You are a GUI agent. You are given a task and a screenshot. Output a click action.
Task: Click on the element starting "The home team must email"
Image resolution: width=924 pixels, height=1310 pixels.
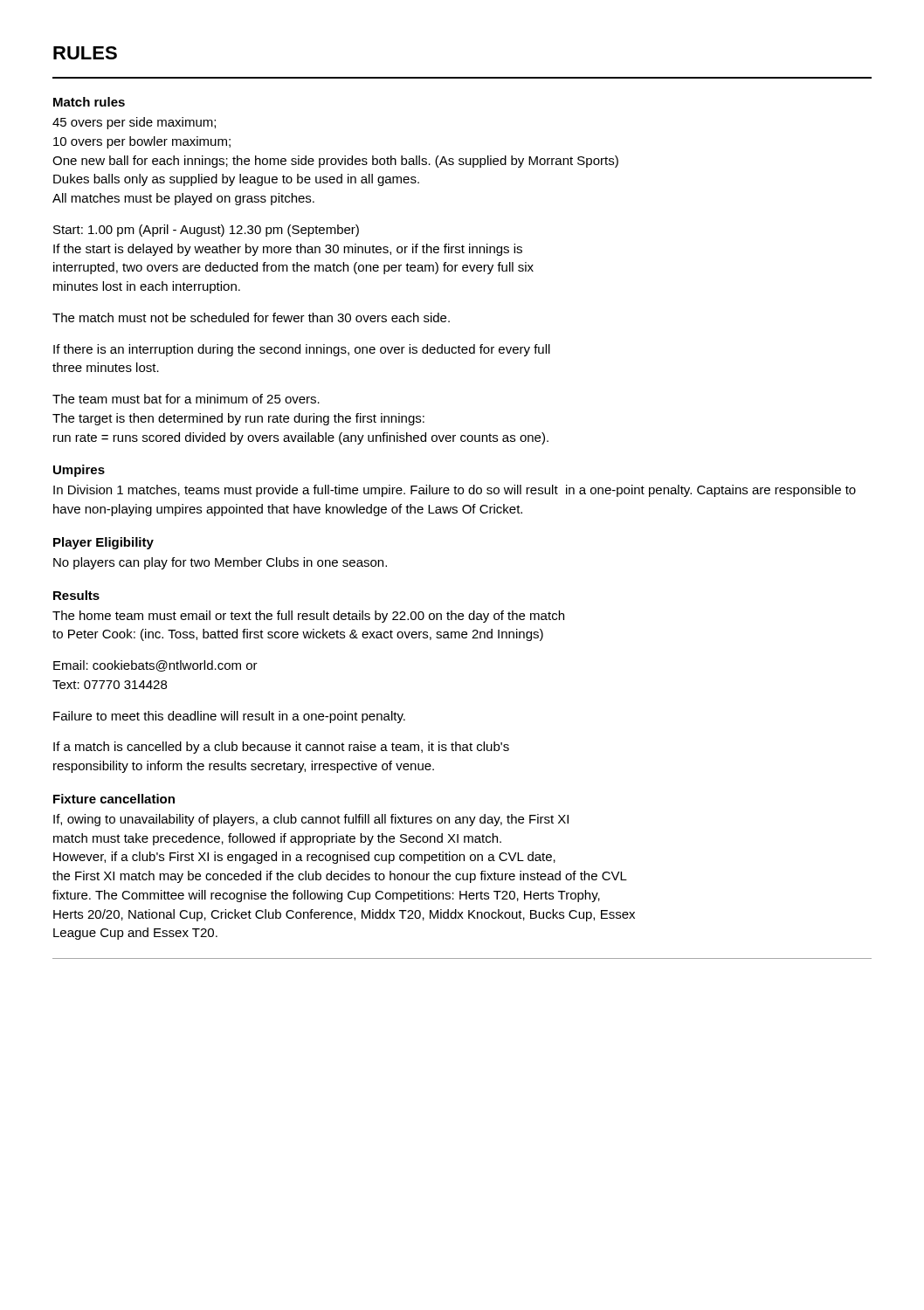tap(309, 624)
